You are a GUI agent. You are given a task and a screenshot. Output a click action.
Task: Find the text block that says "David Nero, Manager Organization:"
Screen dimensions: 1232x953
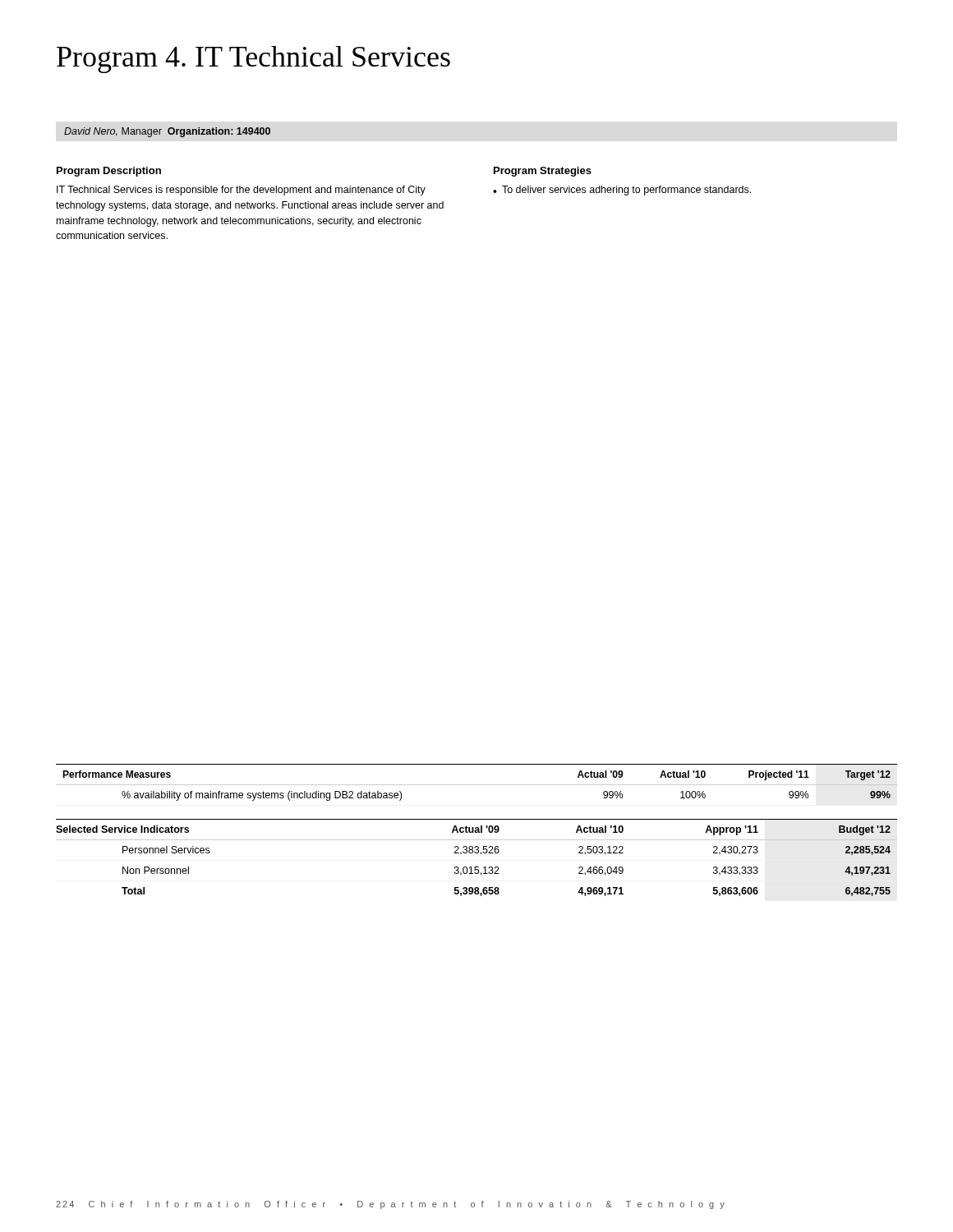pos(167,131)
